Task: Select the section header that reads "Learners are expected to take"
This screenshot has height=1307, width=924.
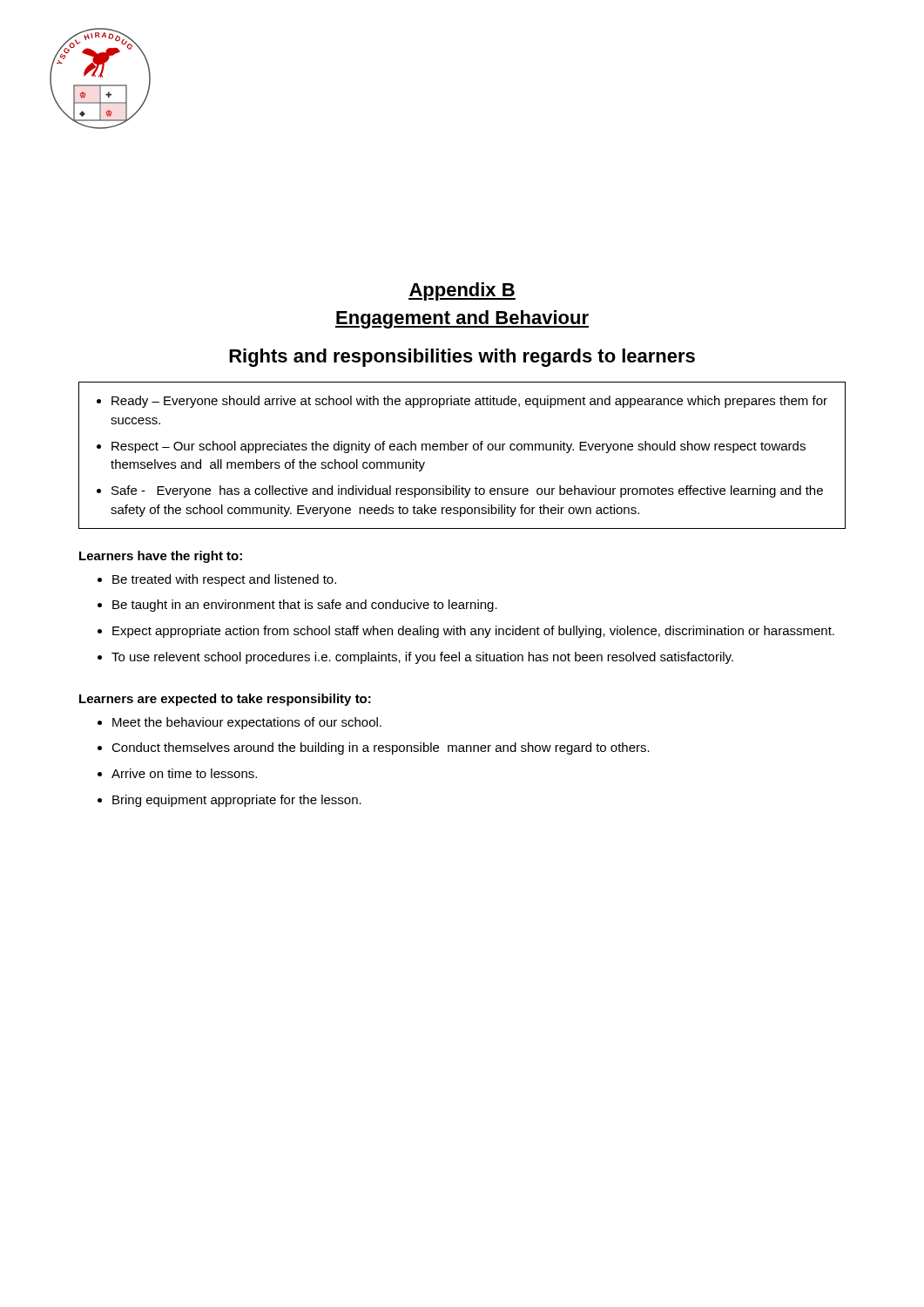Action: tap(225, 698)
